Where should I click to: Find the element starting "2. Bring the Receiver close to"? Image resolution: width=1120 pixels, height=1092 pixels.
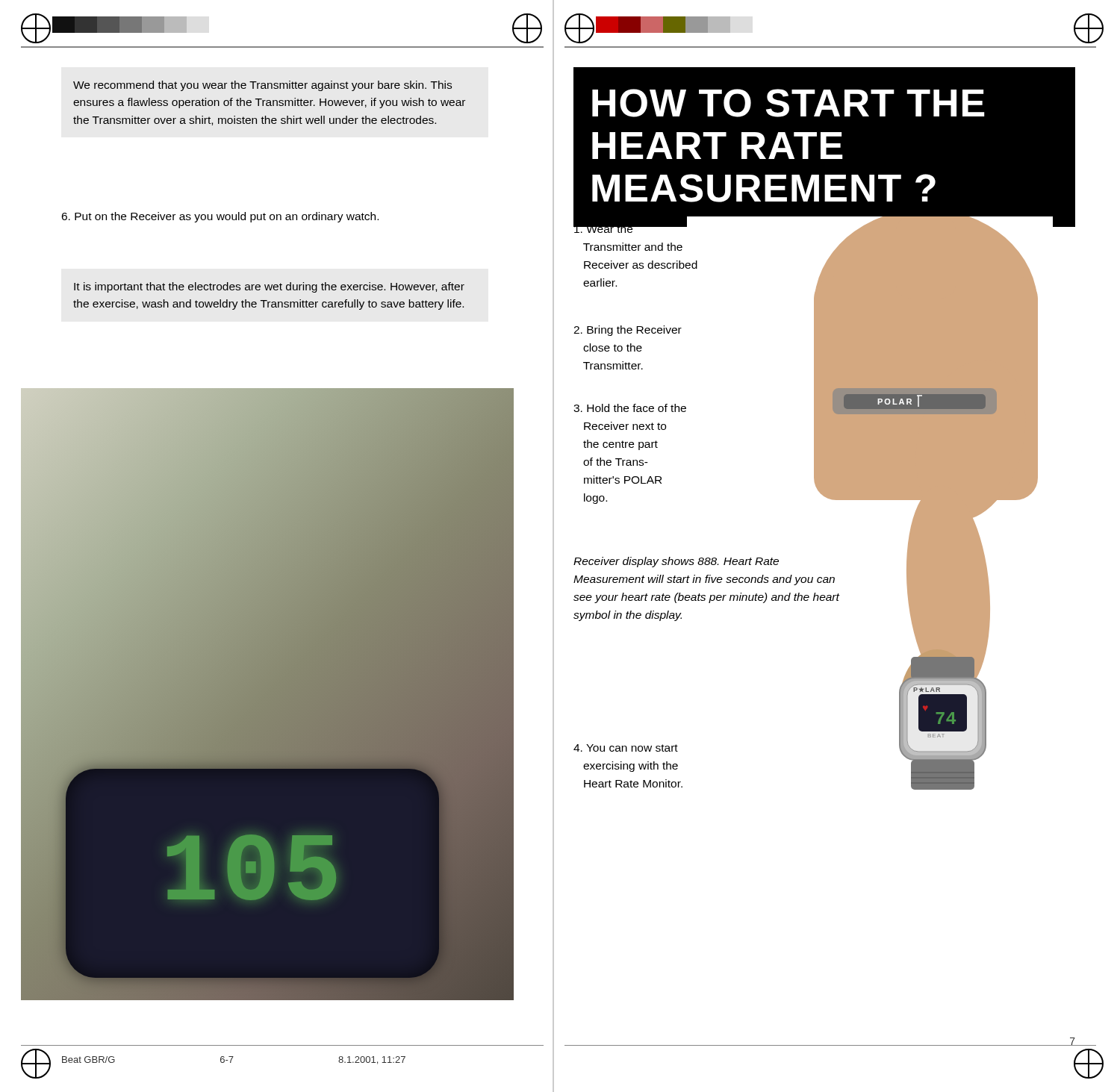[627, 347]
